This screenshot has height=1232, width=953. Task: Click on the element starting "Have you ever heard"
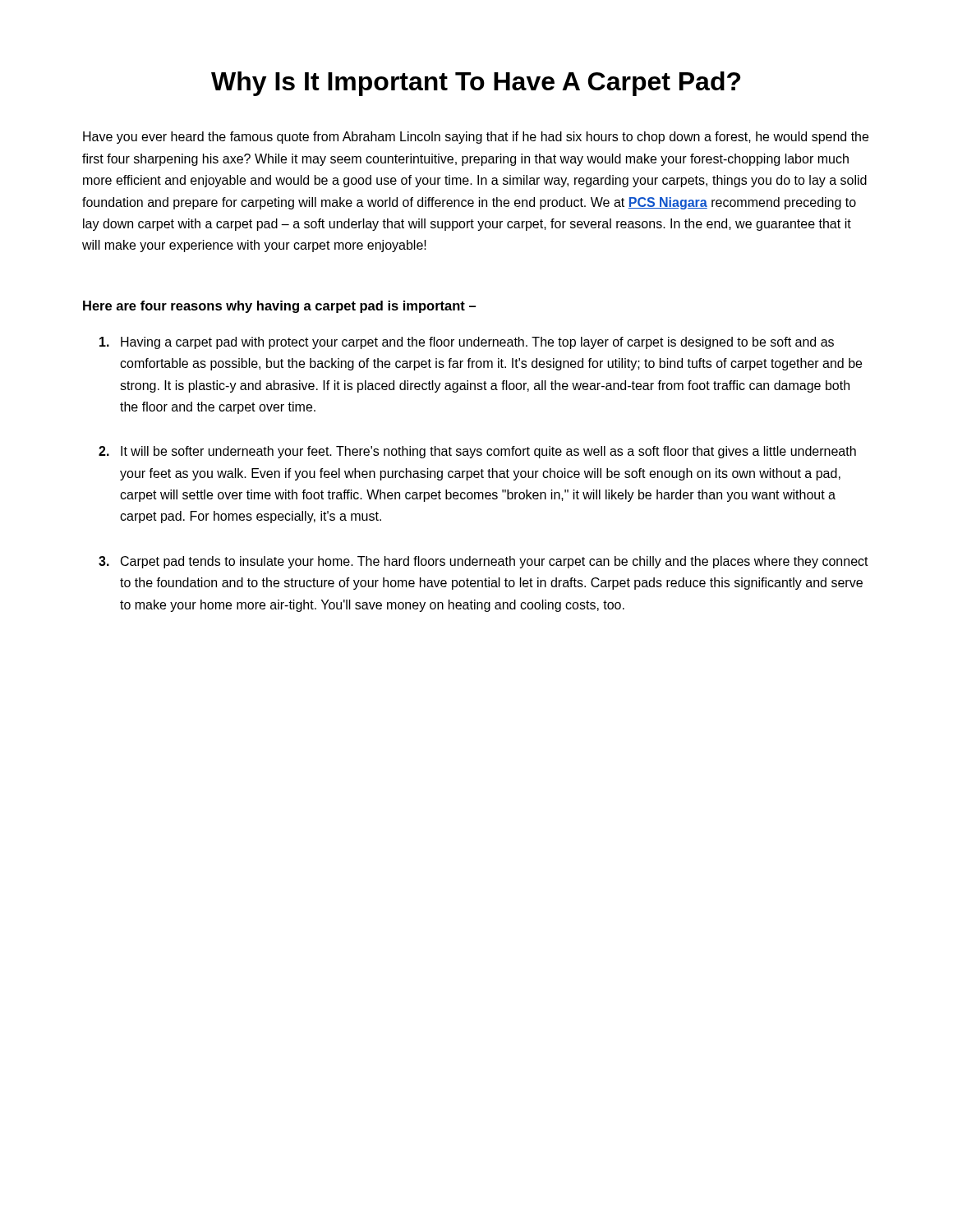(476, 191)
